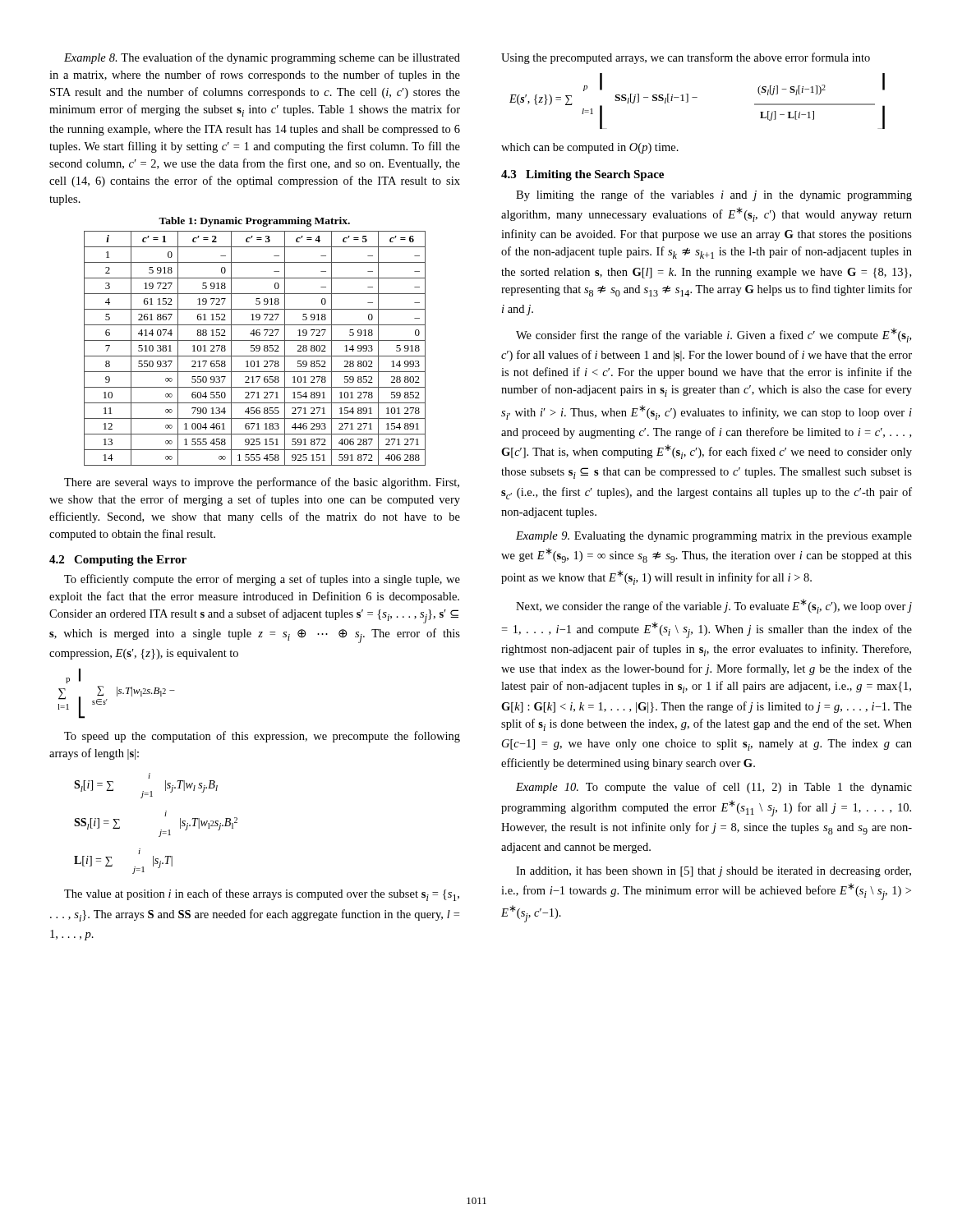
Task: Locate the text block starting "By limiting the range"
Action: coord(707,354)
